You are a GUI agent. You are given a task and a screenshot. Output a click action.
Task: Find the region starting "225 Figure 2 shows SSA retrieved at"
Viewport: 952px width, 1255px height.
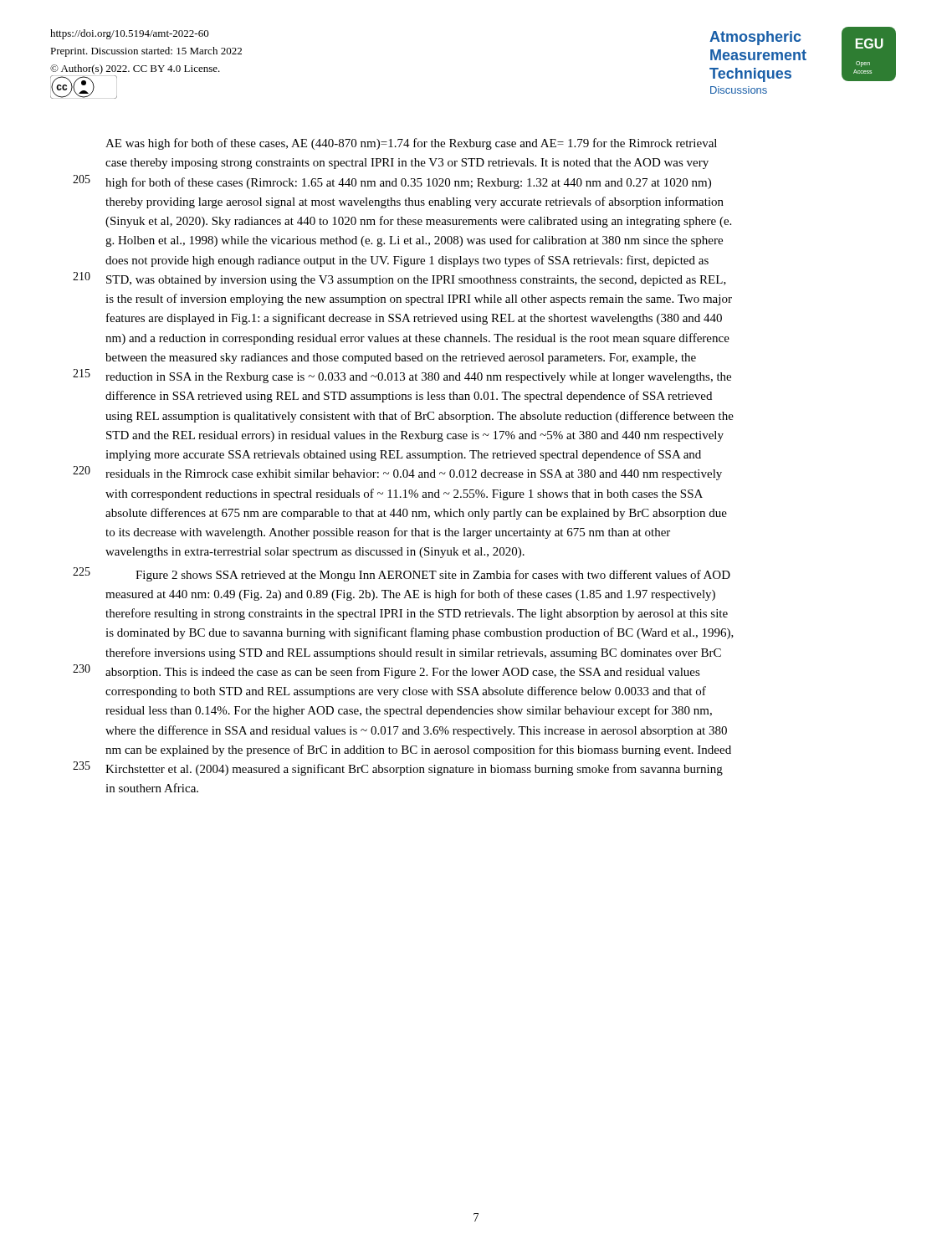click(476, 682)
